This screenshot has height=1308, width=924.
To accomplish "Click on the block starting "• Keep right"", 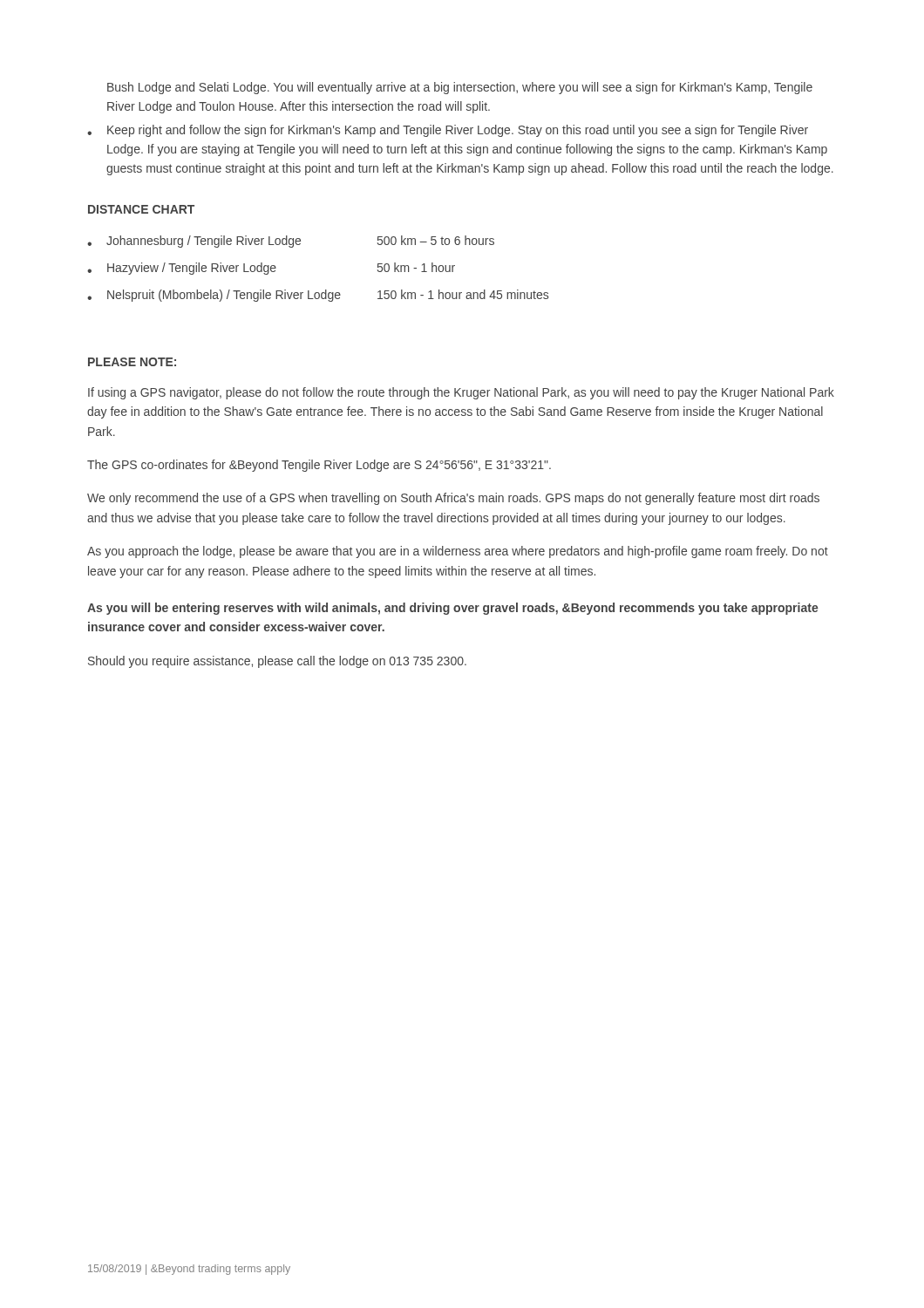I will [462, 150].
